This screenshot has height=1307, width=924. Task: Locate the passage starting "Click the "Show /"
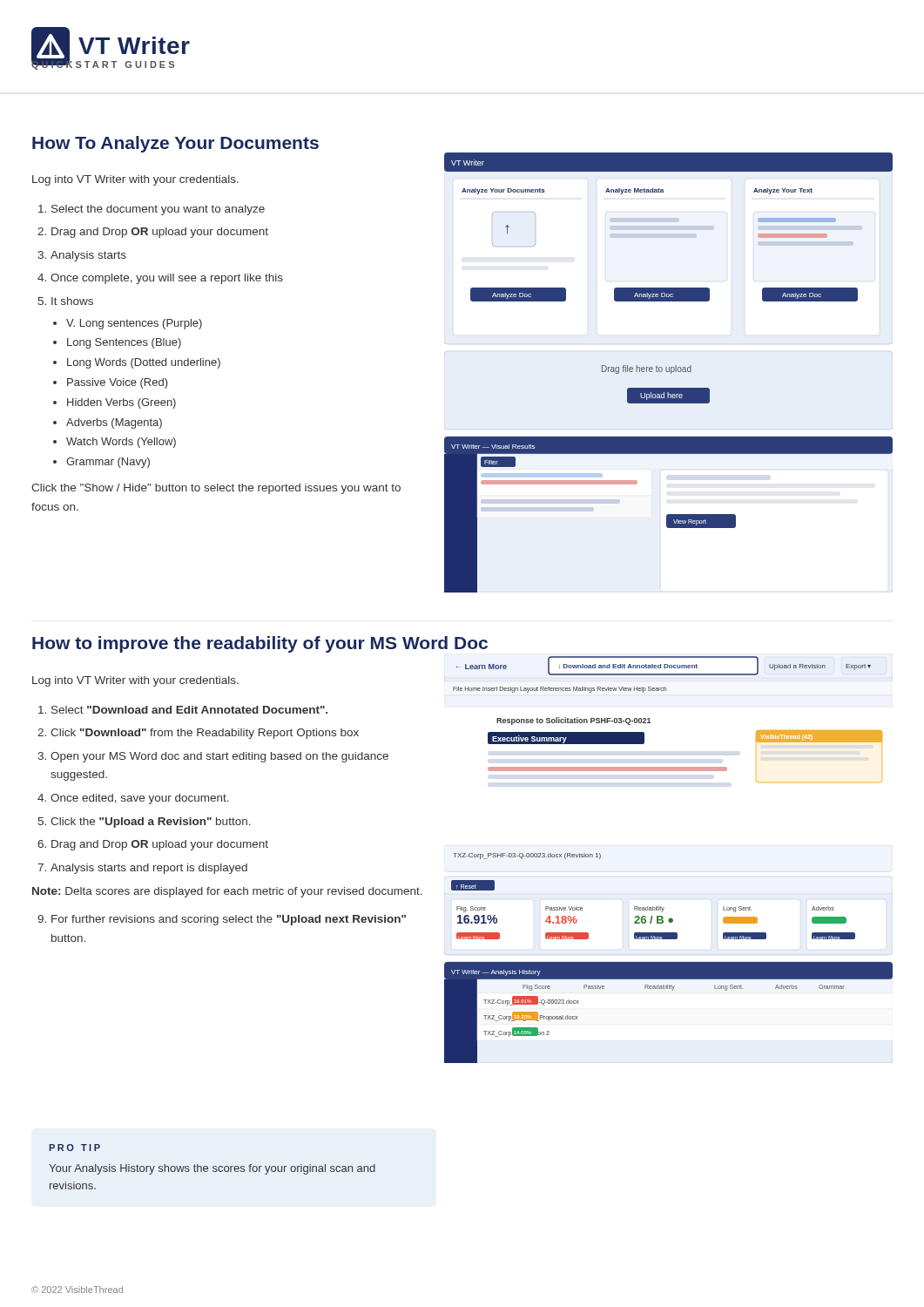coord(216,497)
